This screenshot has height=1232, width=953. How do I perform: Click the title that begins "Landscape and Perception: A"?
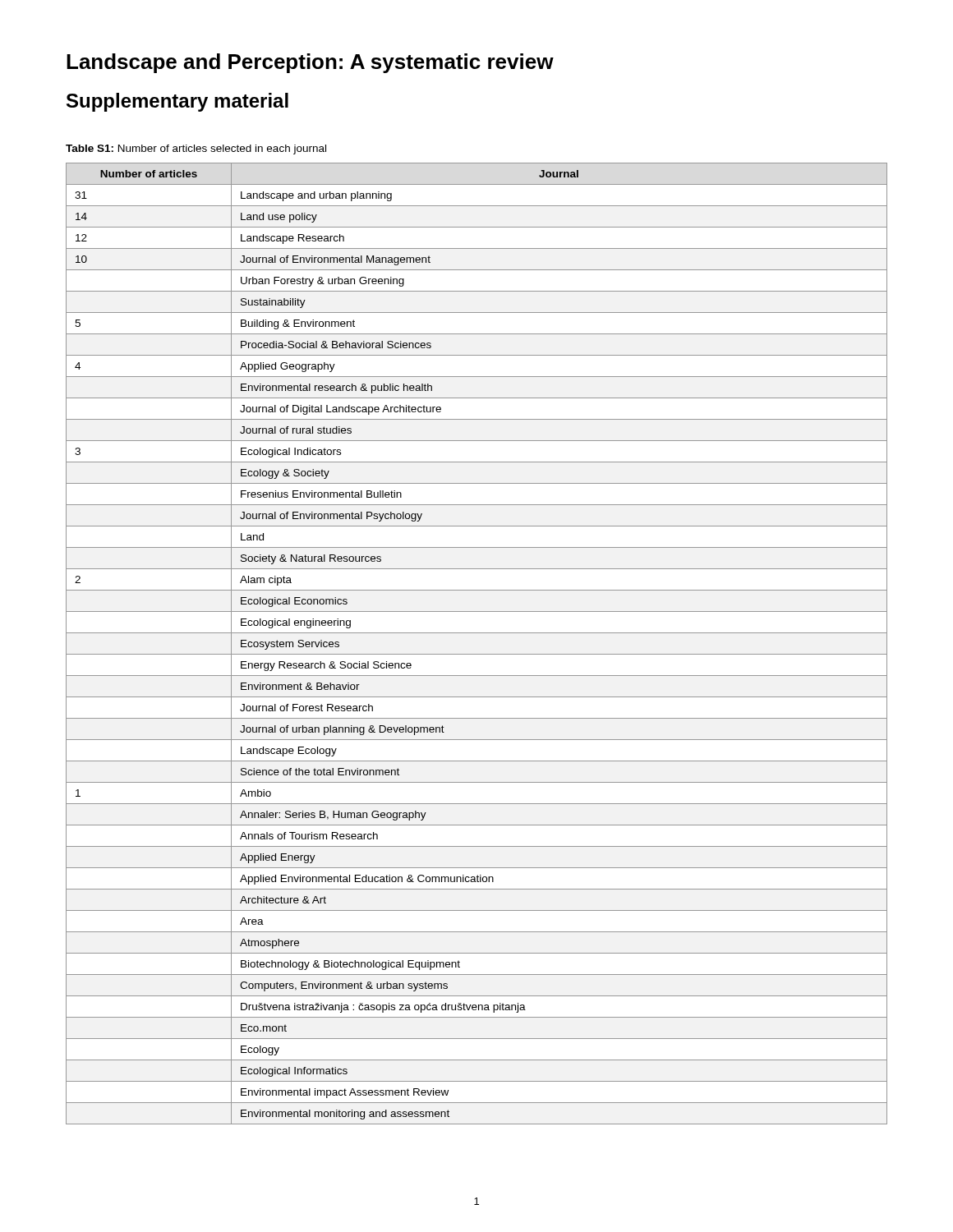click(x=309, y=62)
